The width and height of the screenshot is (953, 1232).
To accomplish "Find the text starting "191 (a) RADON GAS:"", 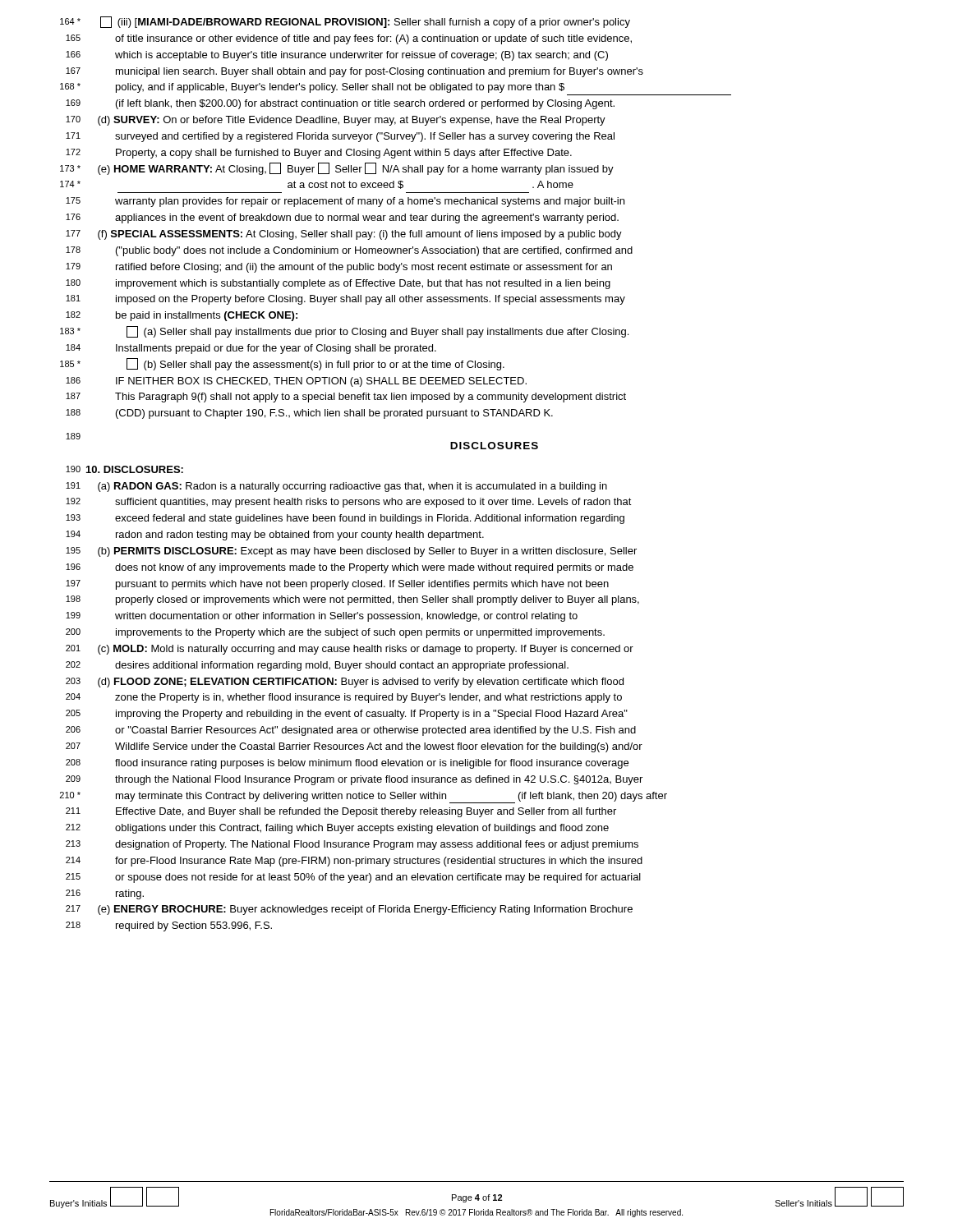I will pos(476,511).
